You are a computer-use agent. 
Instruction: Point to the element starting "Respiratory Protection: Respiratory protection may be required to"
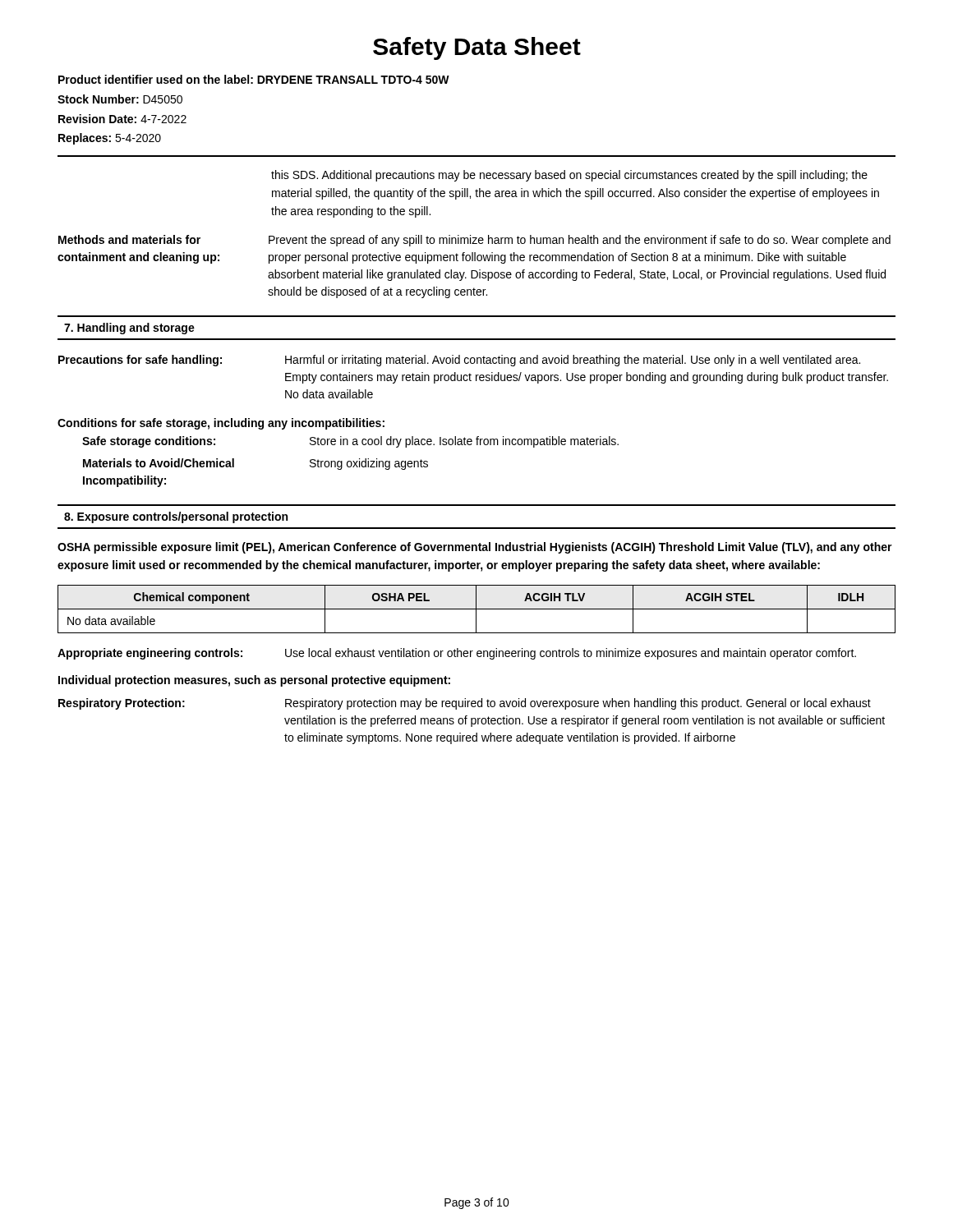[x=476, y=720]
